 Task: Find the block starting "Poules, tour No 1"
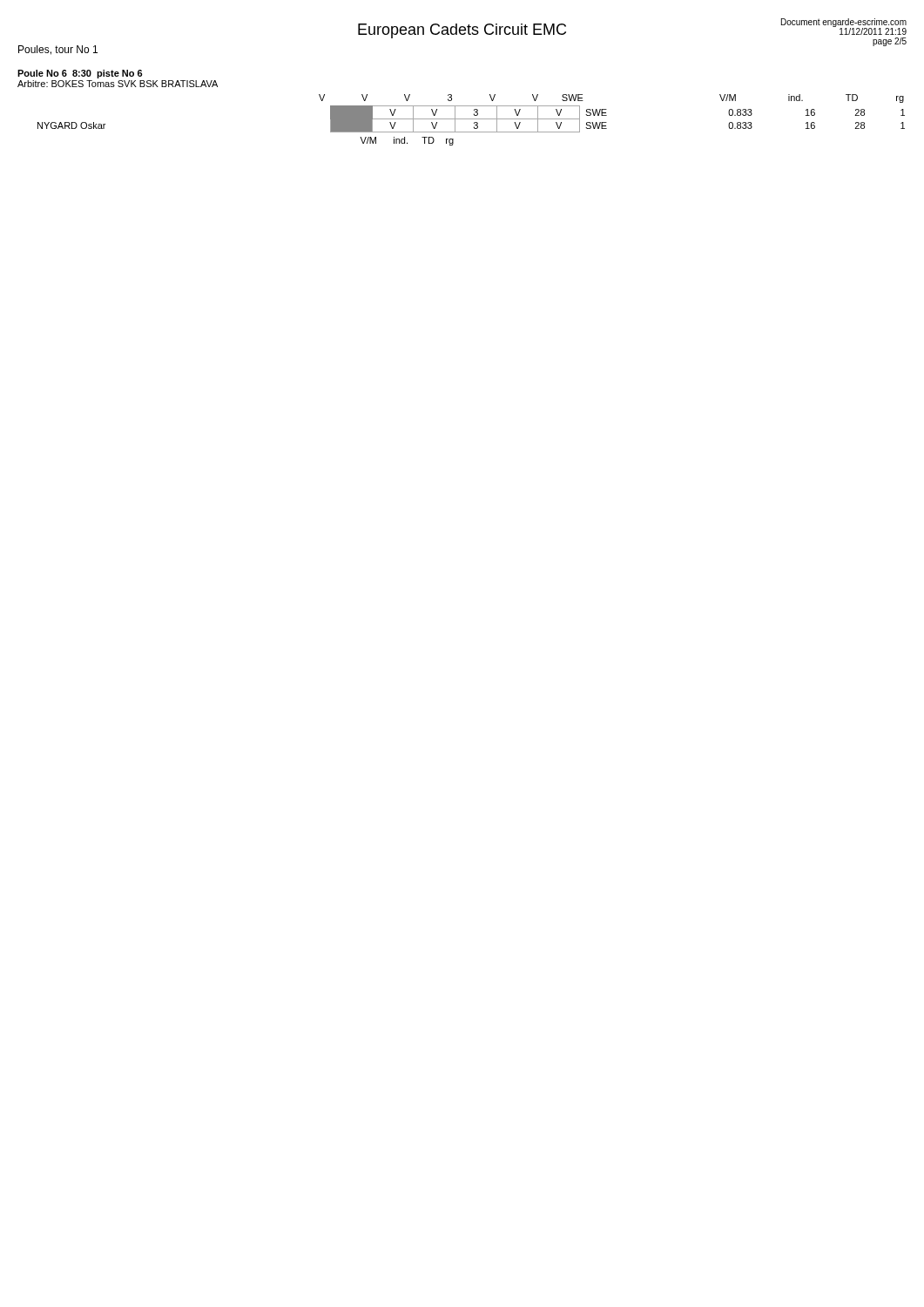coord(58,50)
